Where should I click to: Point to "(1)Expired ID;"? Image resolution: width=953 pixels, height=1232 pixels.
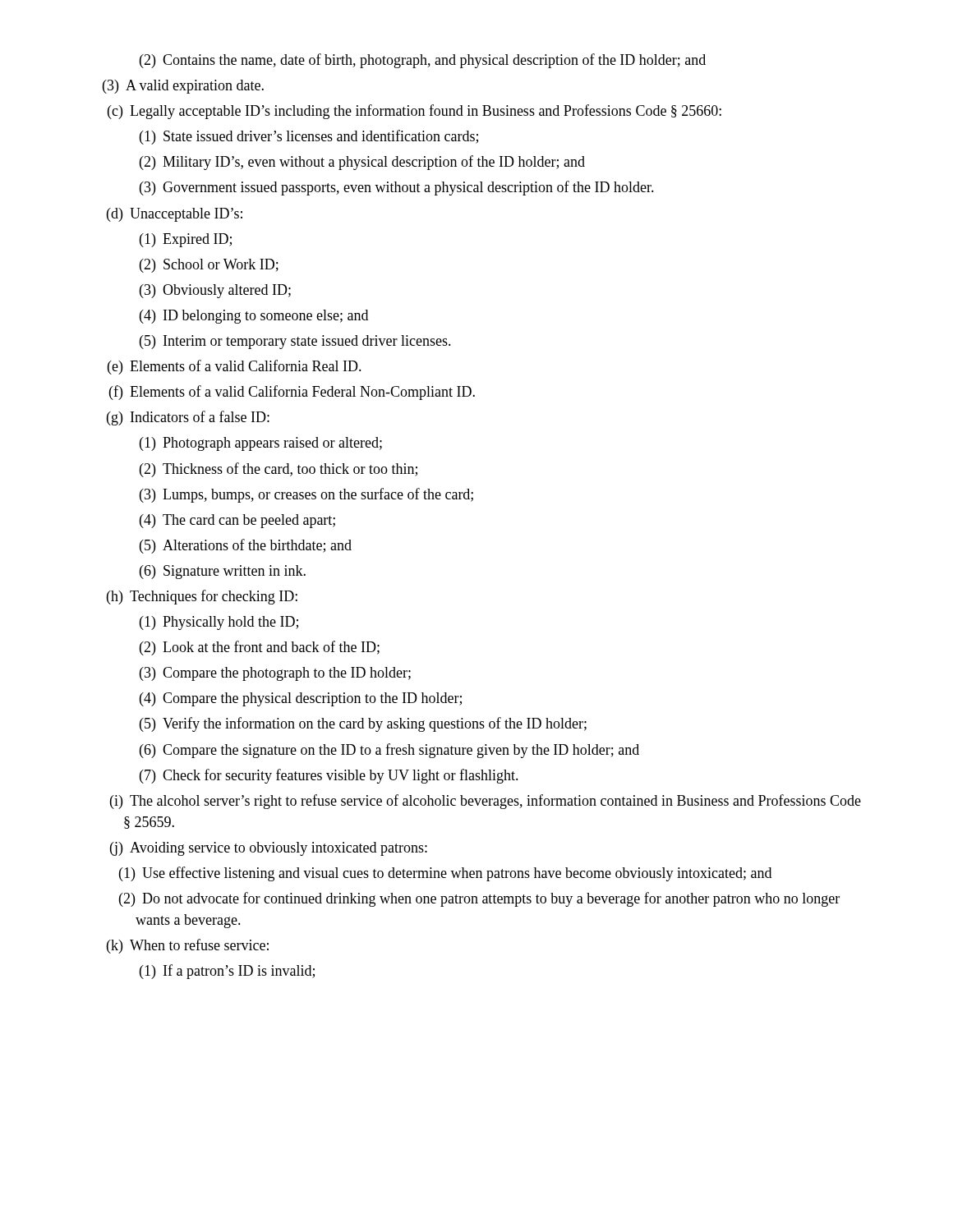174,239
